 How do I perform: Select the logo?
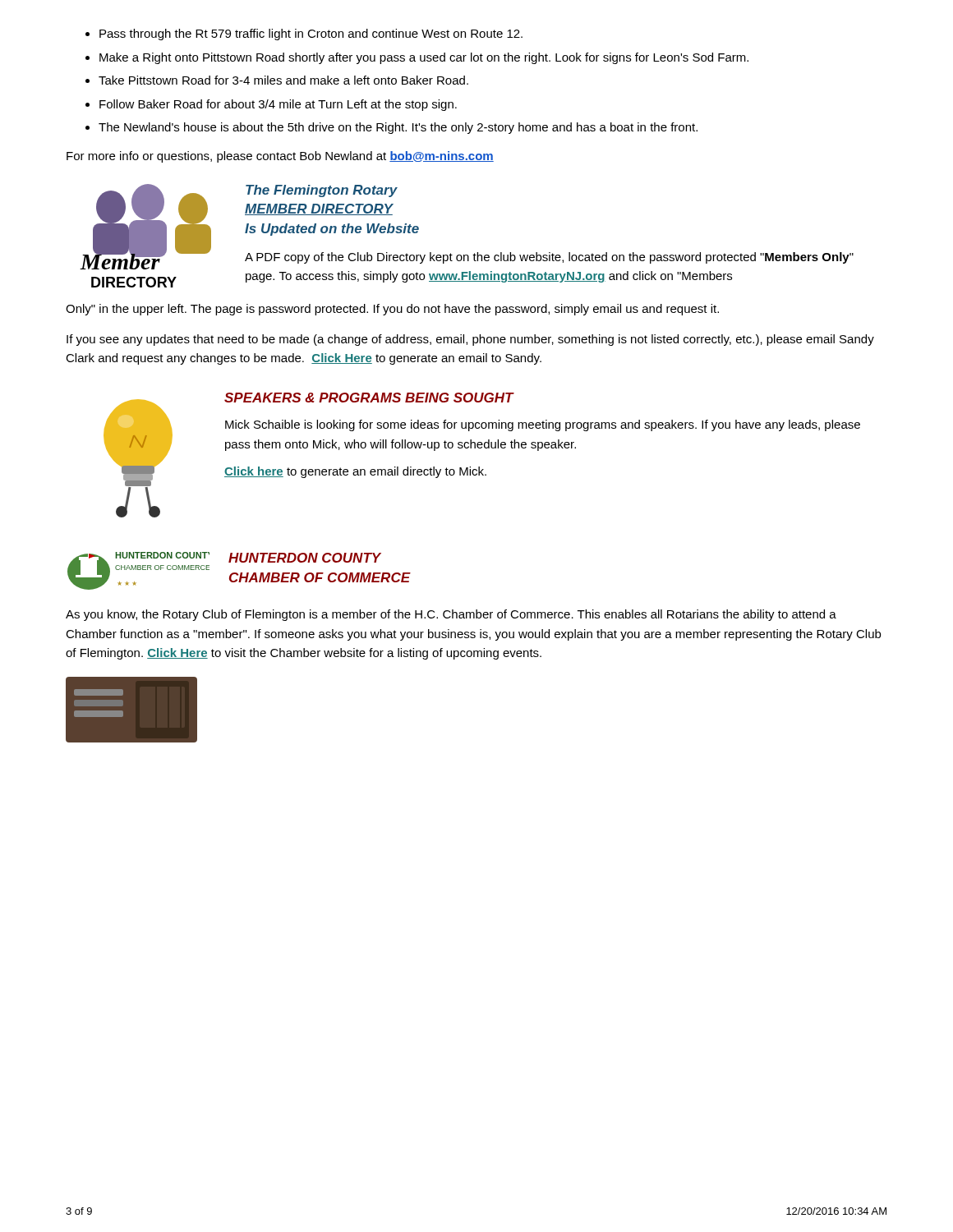(140, 569)
